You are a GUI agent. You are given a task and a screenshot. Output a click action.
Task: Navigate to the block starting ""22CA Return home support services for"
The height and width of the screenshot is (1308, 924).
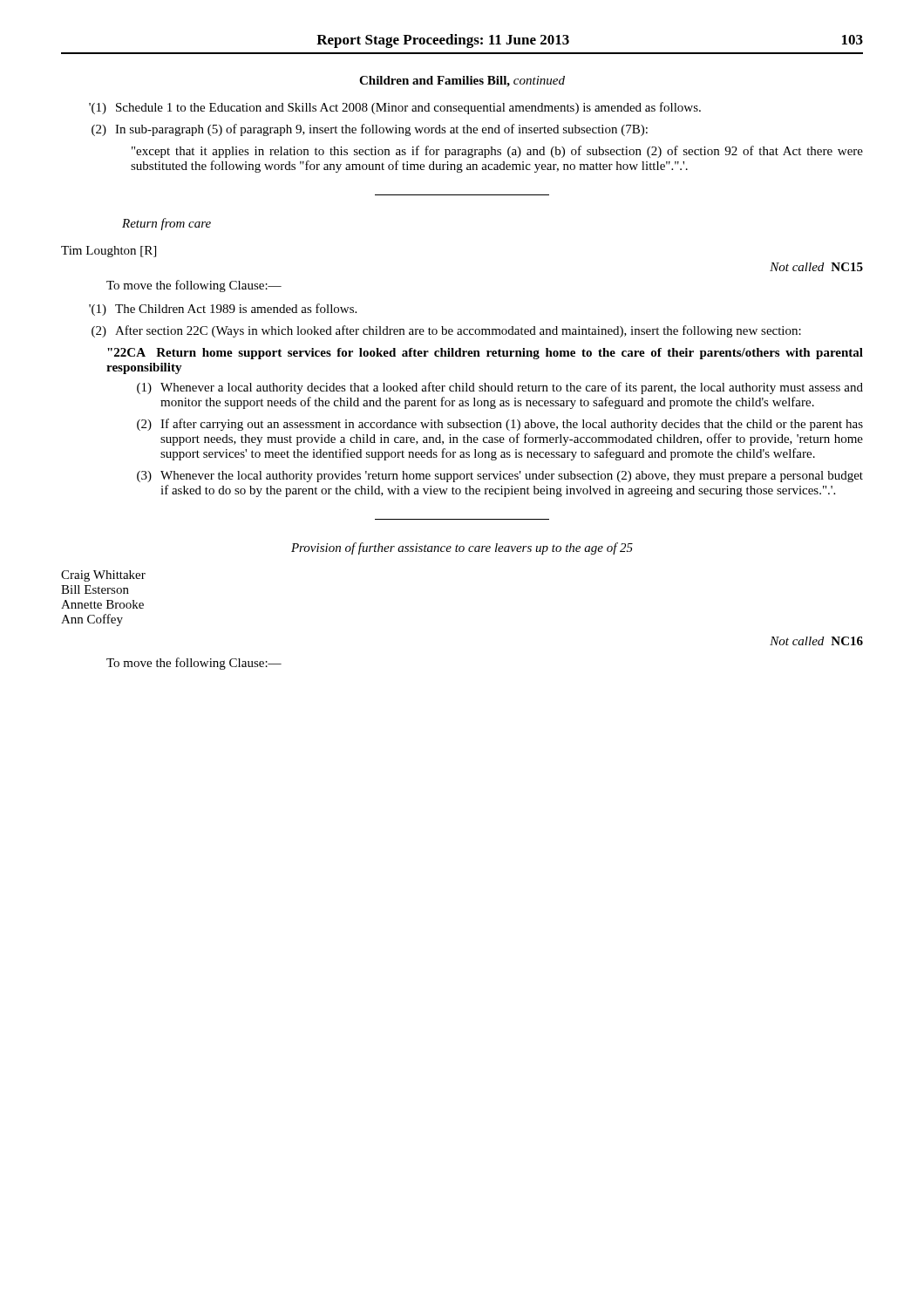click(x=485, y=360)
